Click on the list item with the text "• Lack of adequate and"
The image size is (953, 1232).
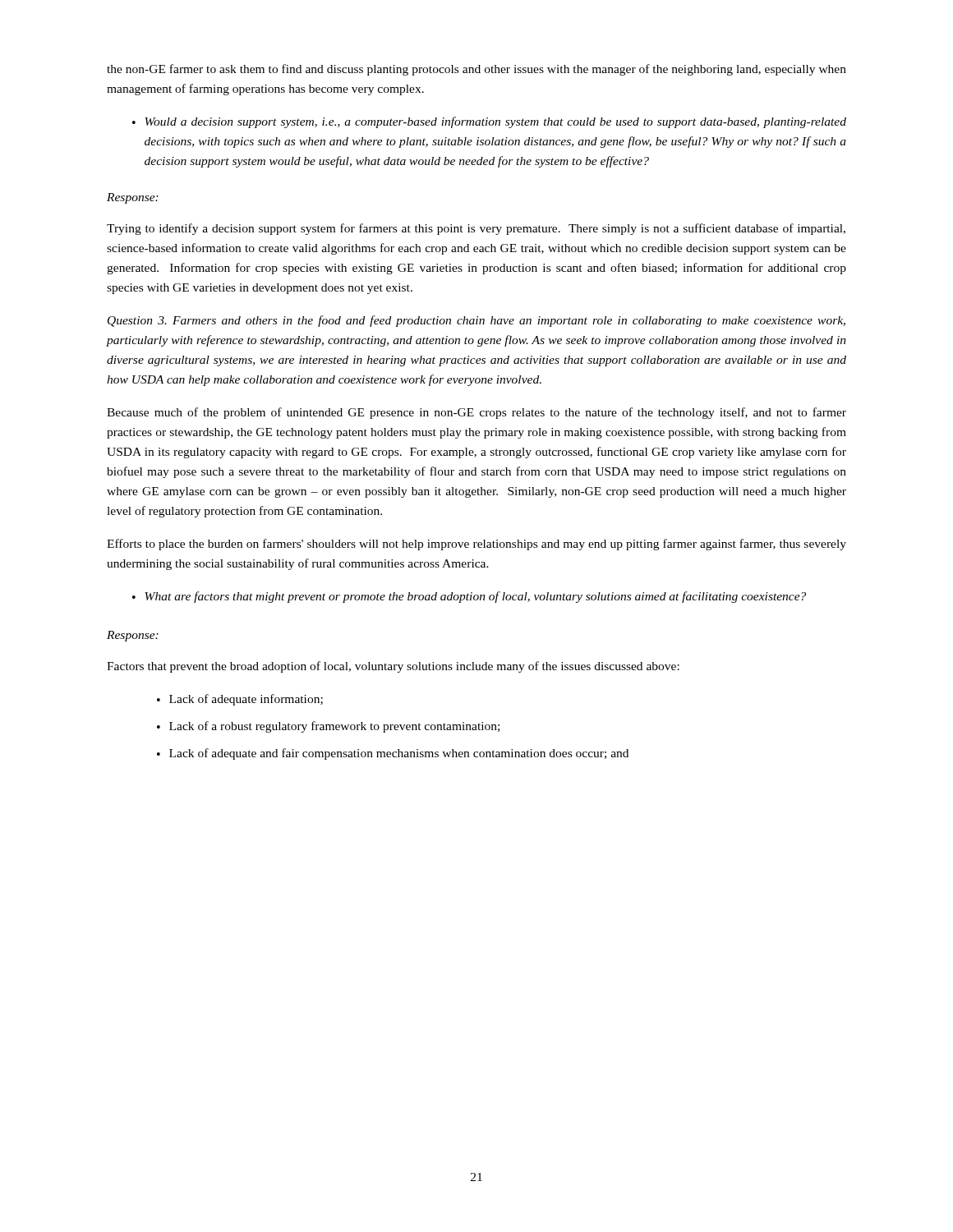393,754
